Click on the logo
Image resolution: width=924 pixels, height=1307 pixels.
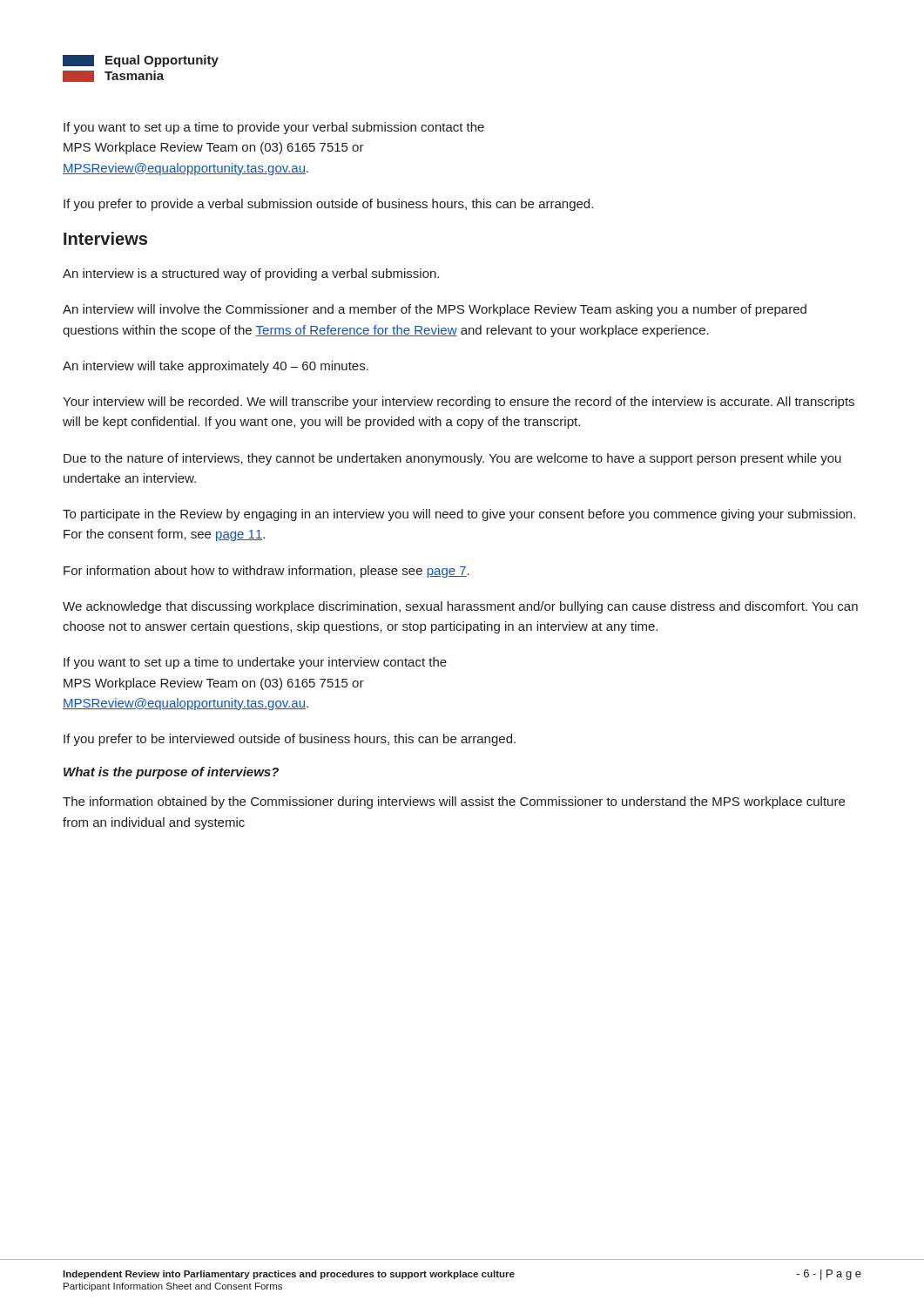pyautogui.click(x=462, y=68)
